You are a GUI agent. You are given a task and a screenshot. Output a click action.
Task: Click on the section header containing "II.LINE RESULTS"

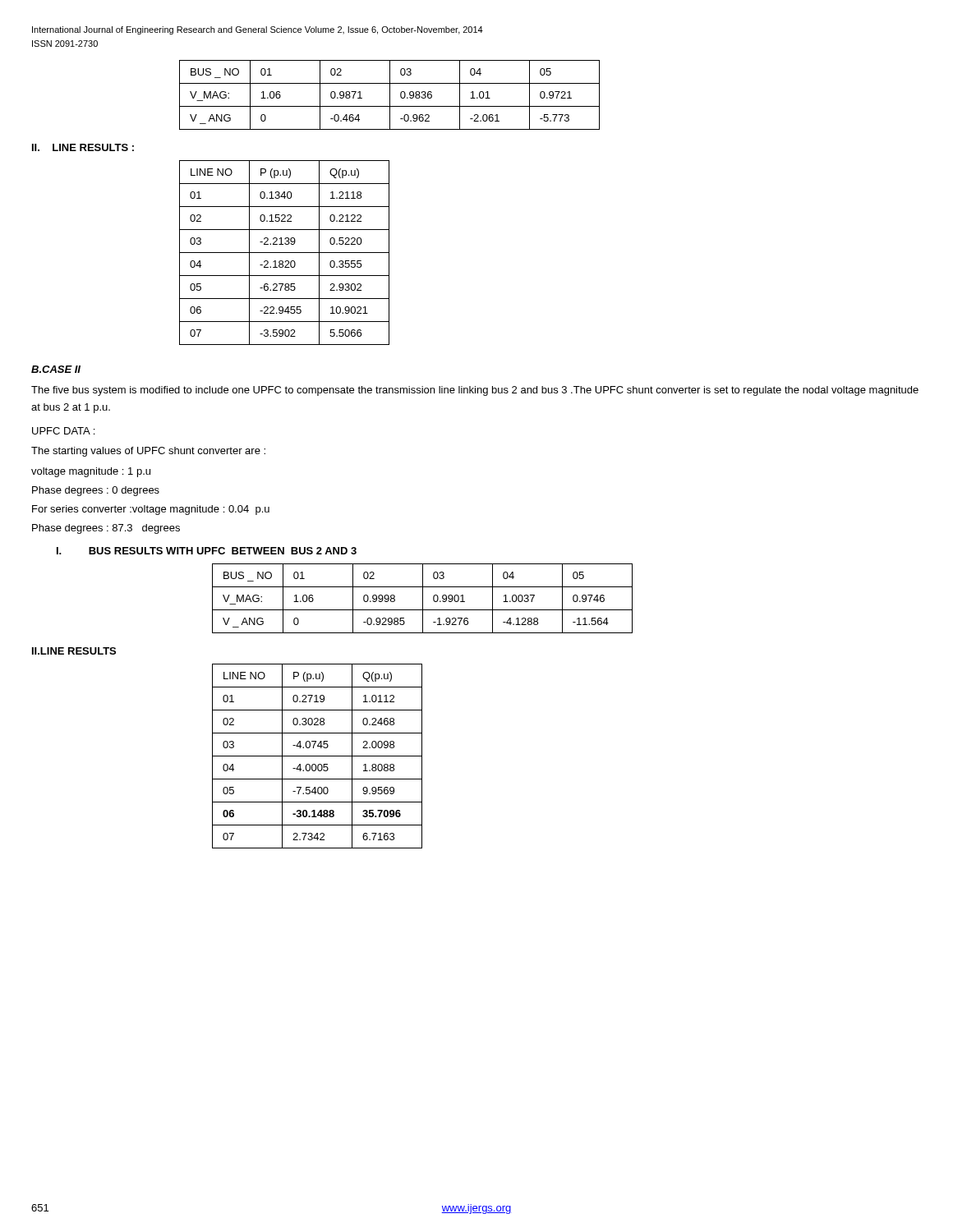(74, 651)
